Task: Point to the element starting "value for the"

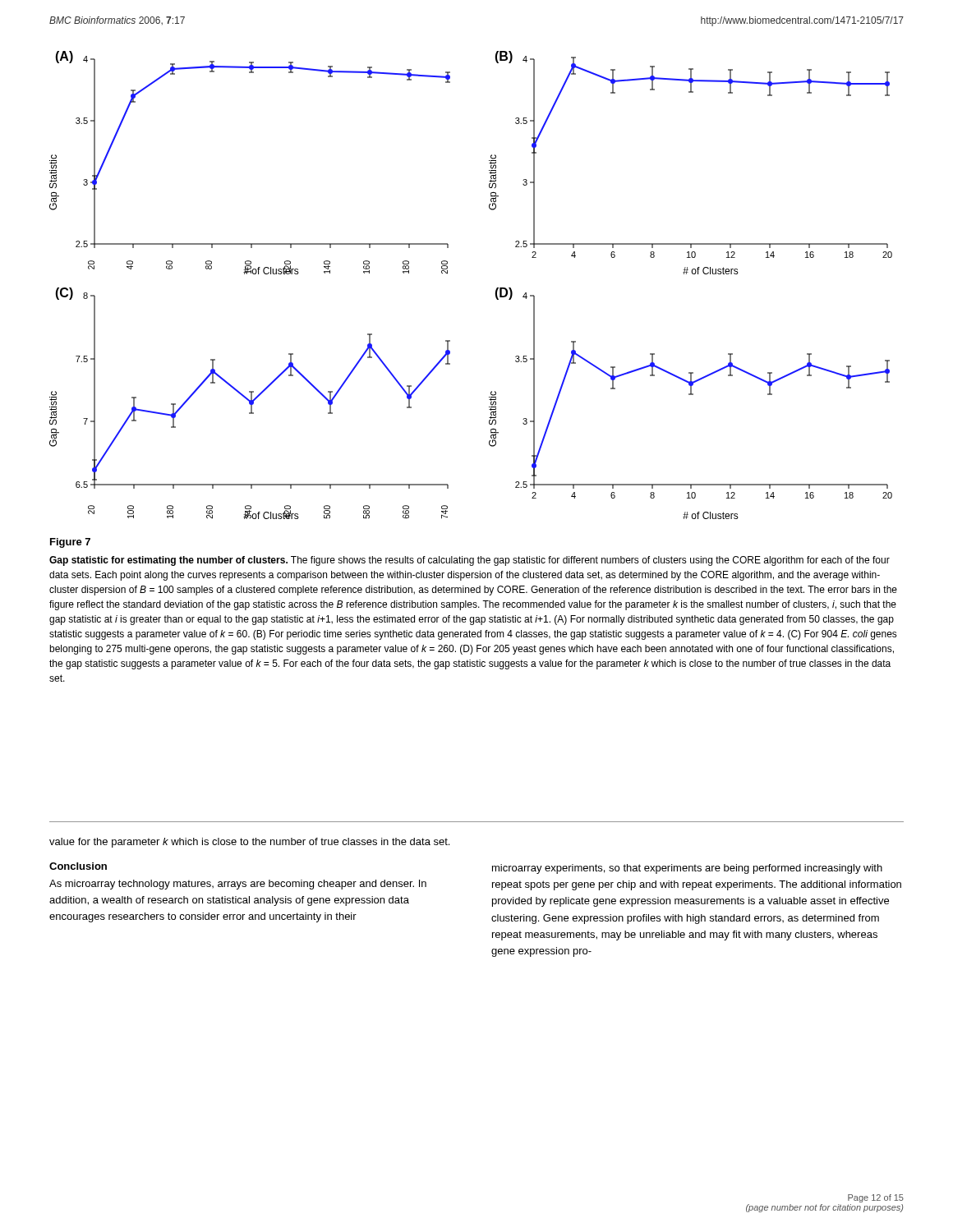Action: pos(250,841)
